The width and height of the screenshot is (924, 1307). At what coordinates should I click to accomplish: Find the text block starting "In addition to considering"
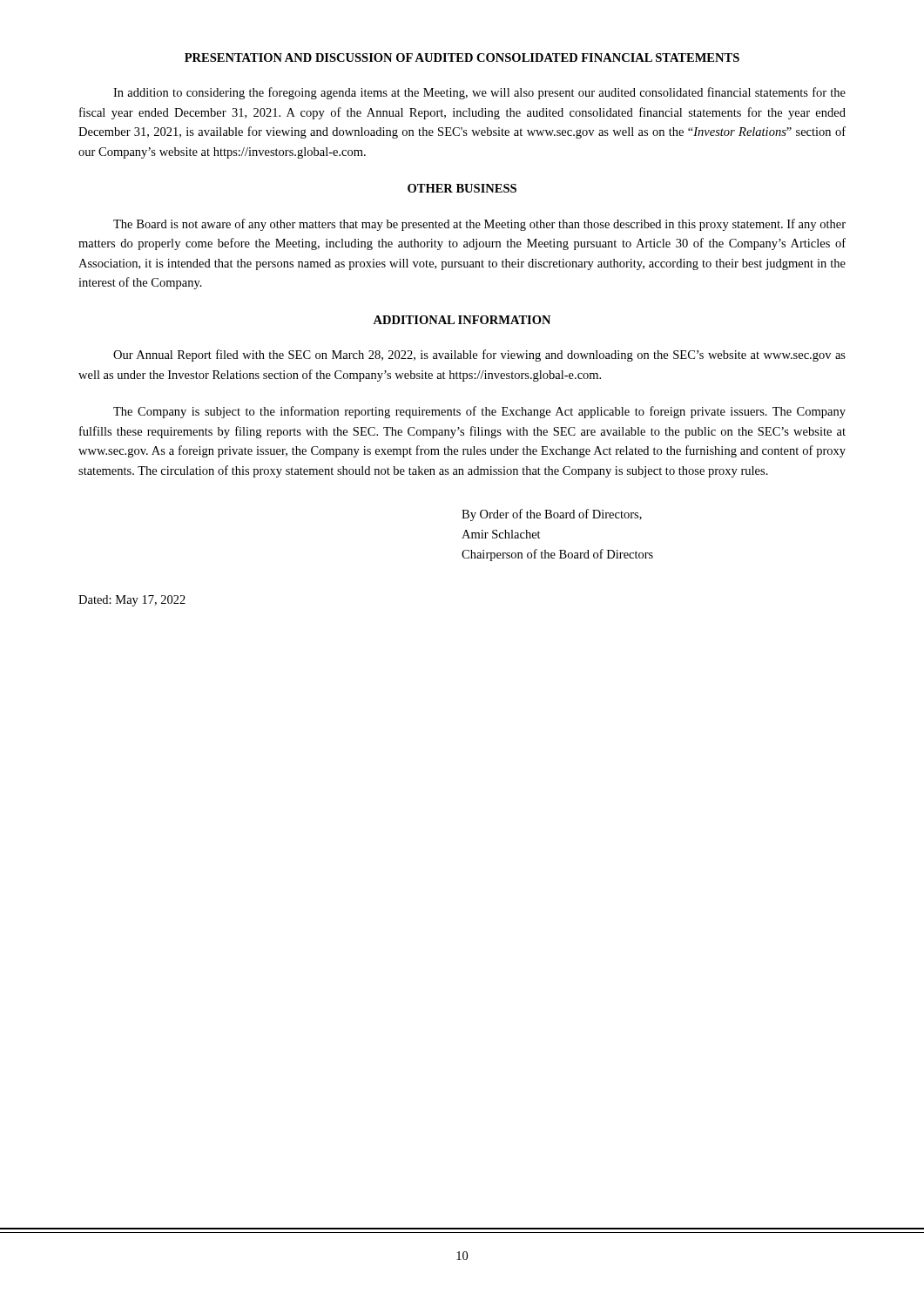[x=462, y=122]
